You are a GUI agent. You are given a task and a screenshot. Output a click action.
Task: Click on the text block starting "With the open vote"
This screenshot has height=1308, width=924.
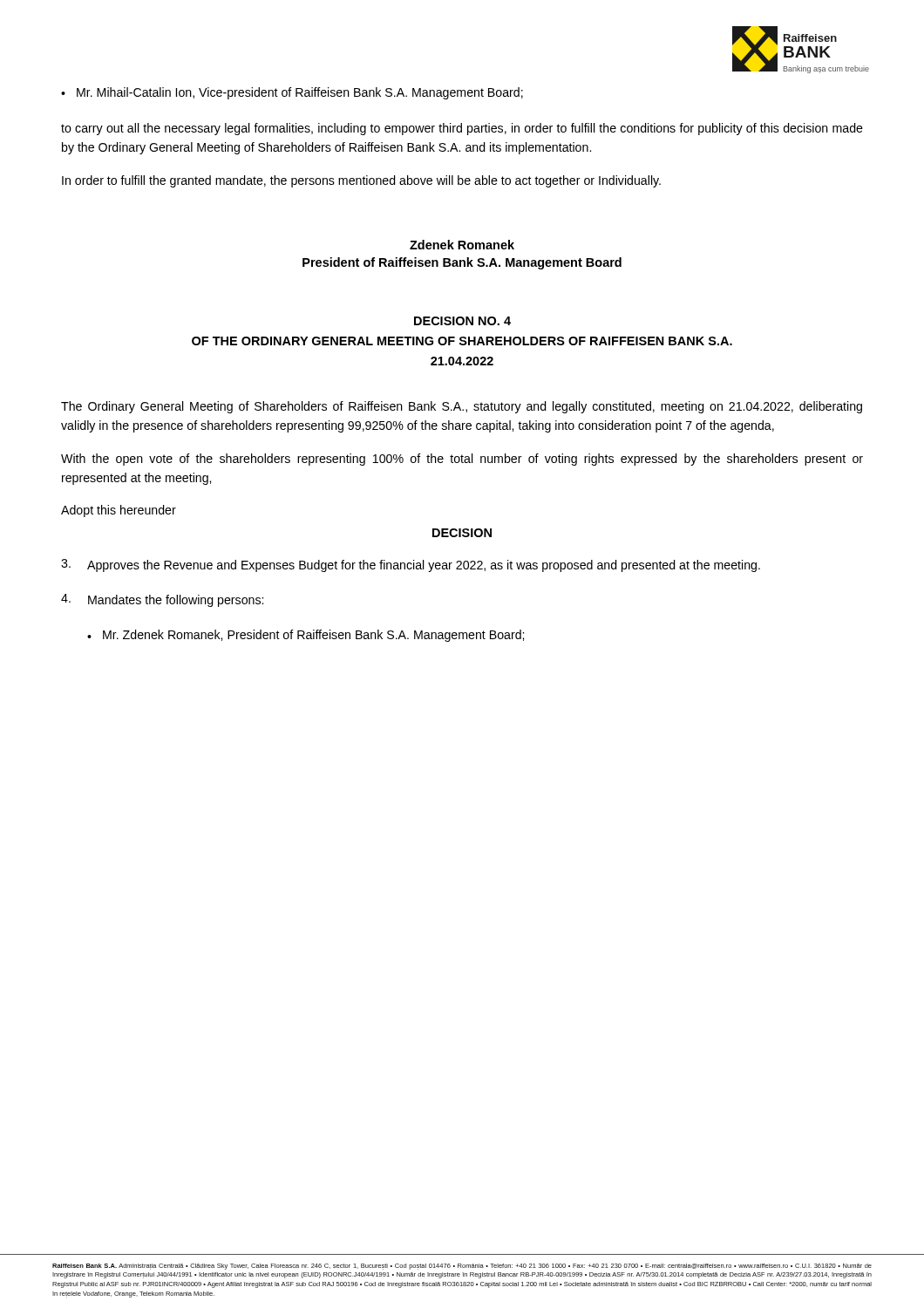tap(462, 468)
